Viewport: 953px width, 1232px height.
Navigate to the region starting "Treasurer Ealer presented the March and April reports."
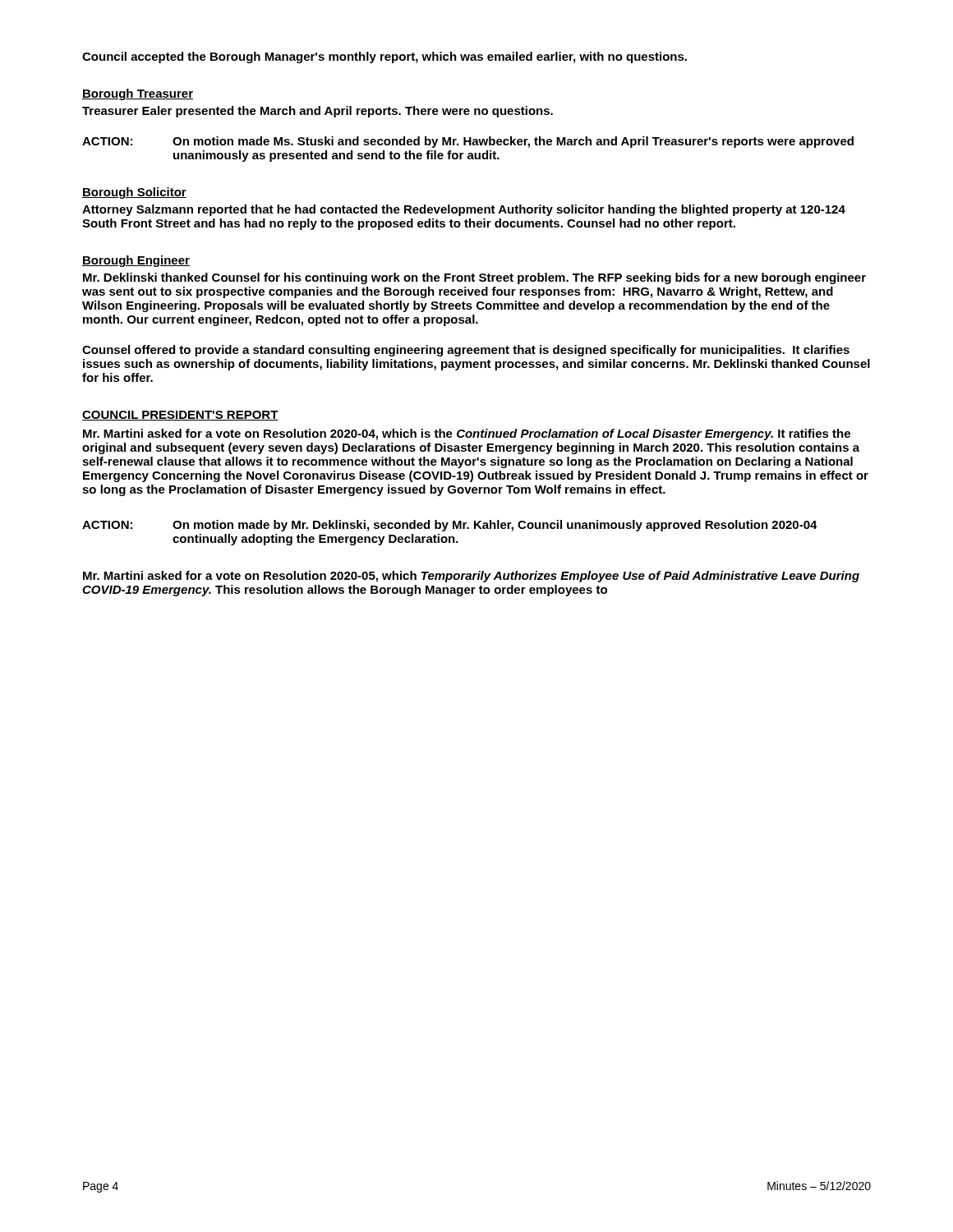318,110
